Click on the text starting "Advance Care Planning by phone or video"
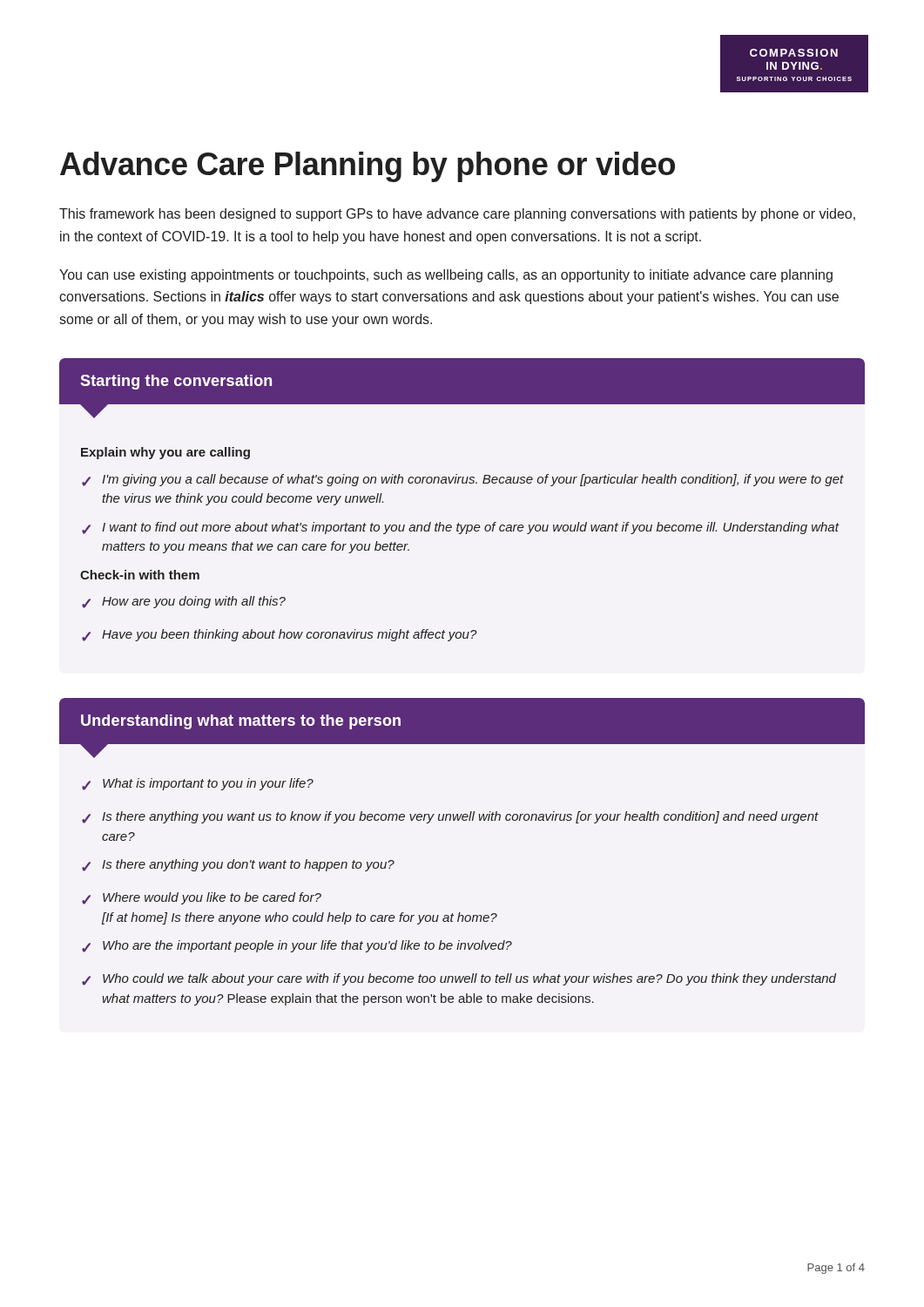Viewport: 924px width, 1307px height. [x=368, y=164]
